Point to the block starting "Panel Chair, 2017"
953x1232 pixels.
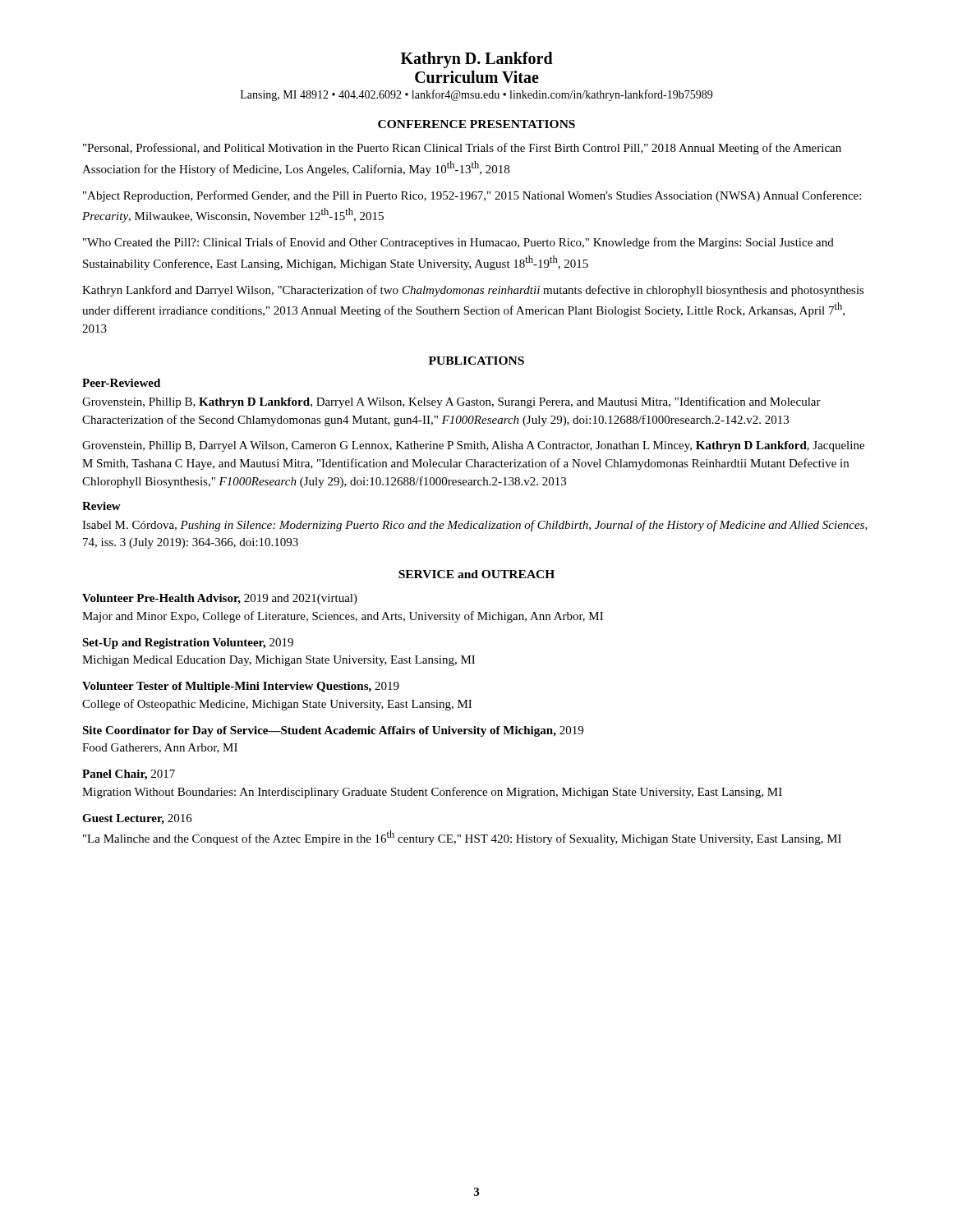tap(432, 783)
